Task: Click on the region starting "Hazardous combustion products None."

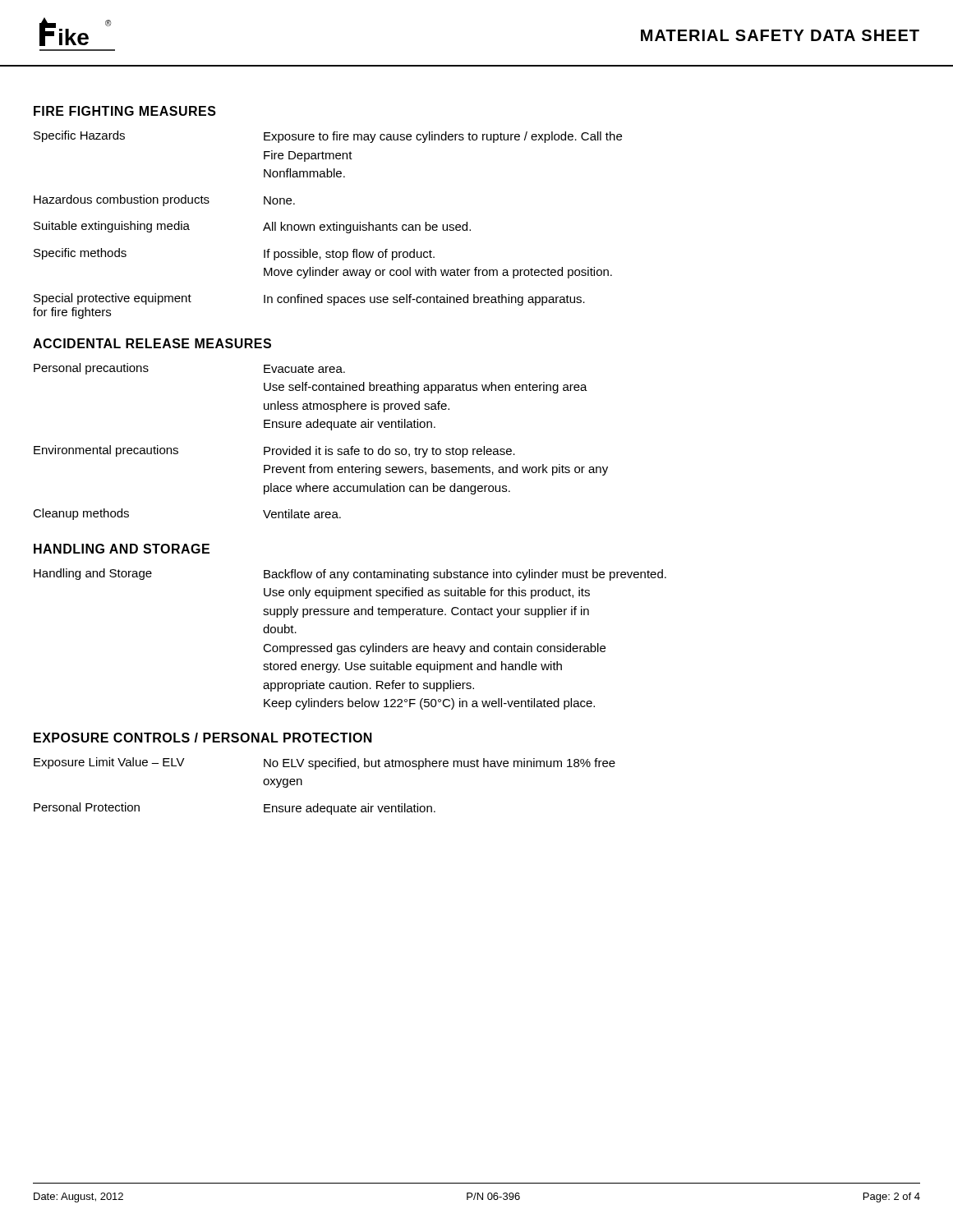Action: tap(164, 200)
